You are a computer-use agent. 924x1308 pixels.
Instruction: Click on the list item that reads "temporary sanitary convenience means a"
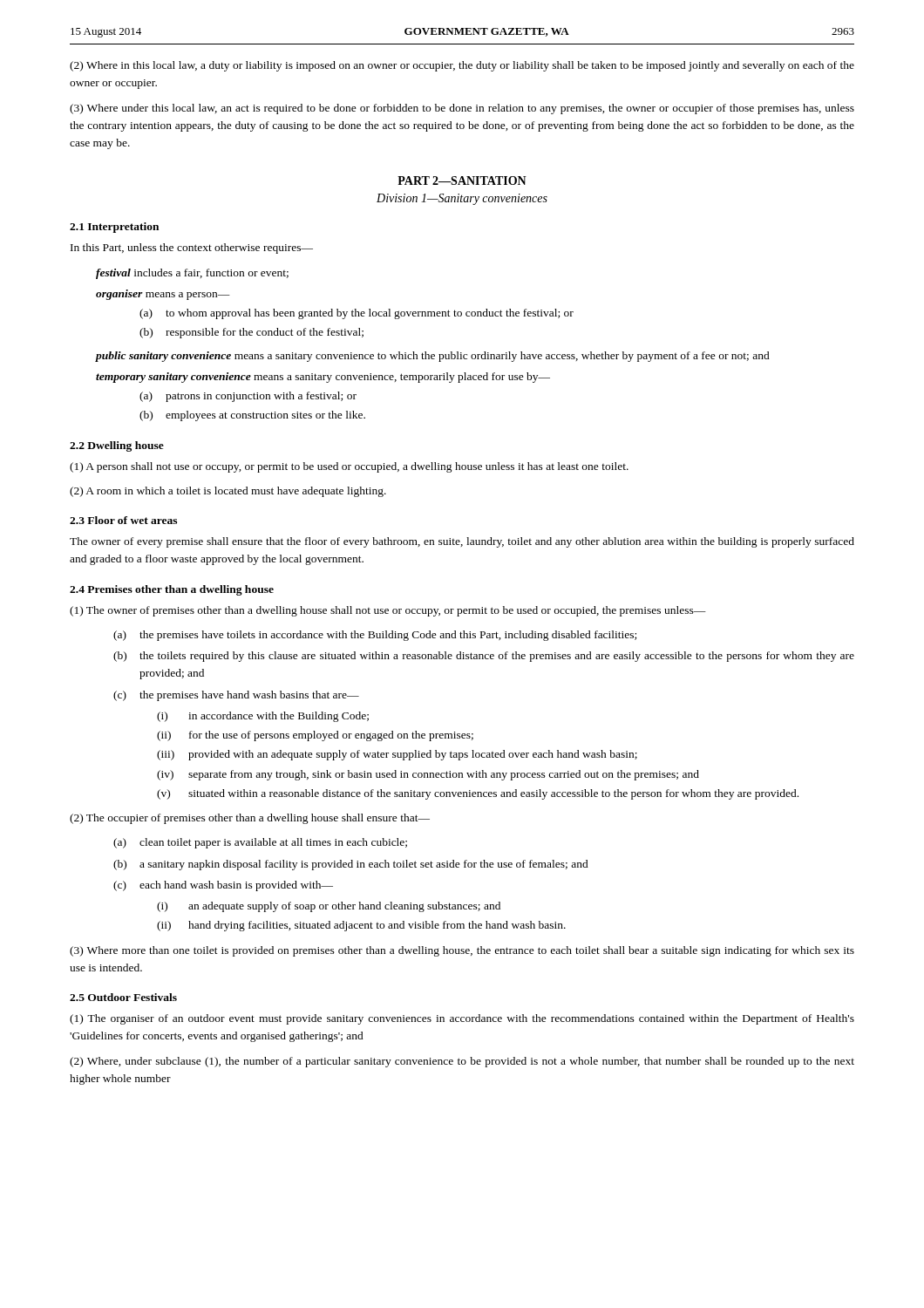coord(323,376)
